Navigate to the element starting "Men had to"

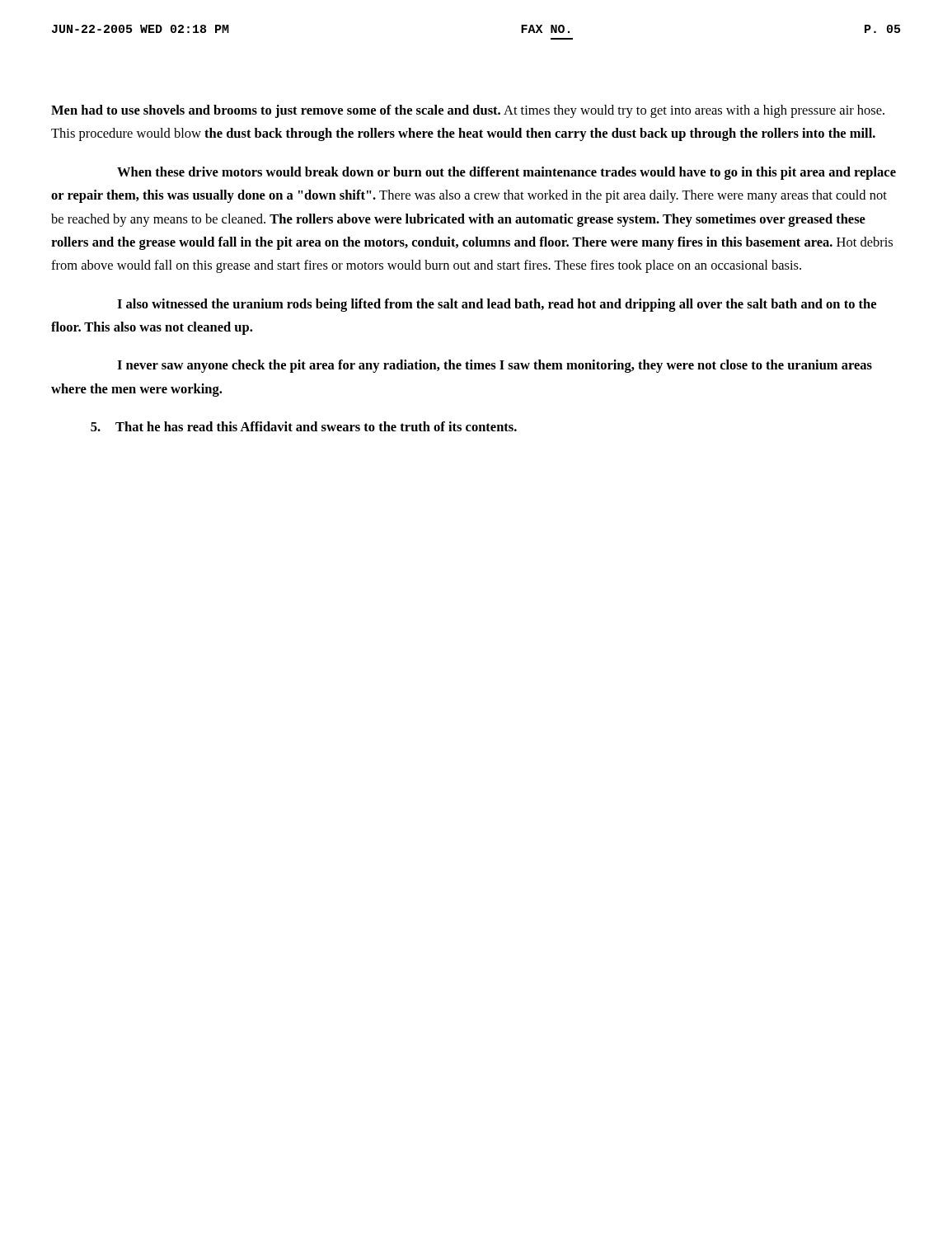click(468, 122)
